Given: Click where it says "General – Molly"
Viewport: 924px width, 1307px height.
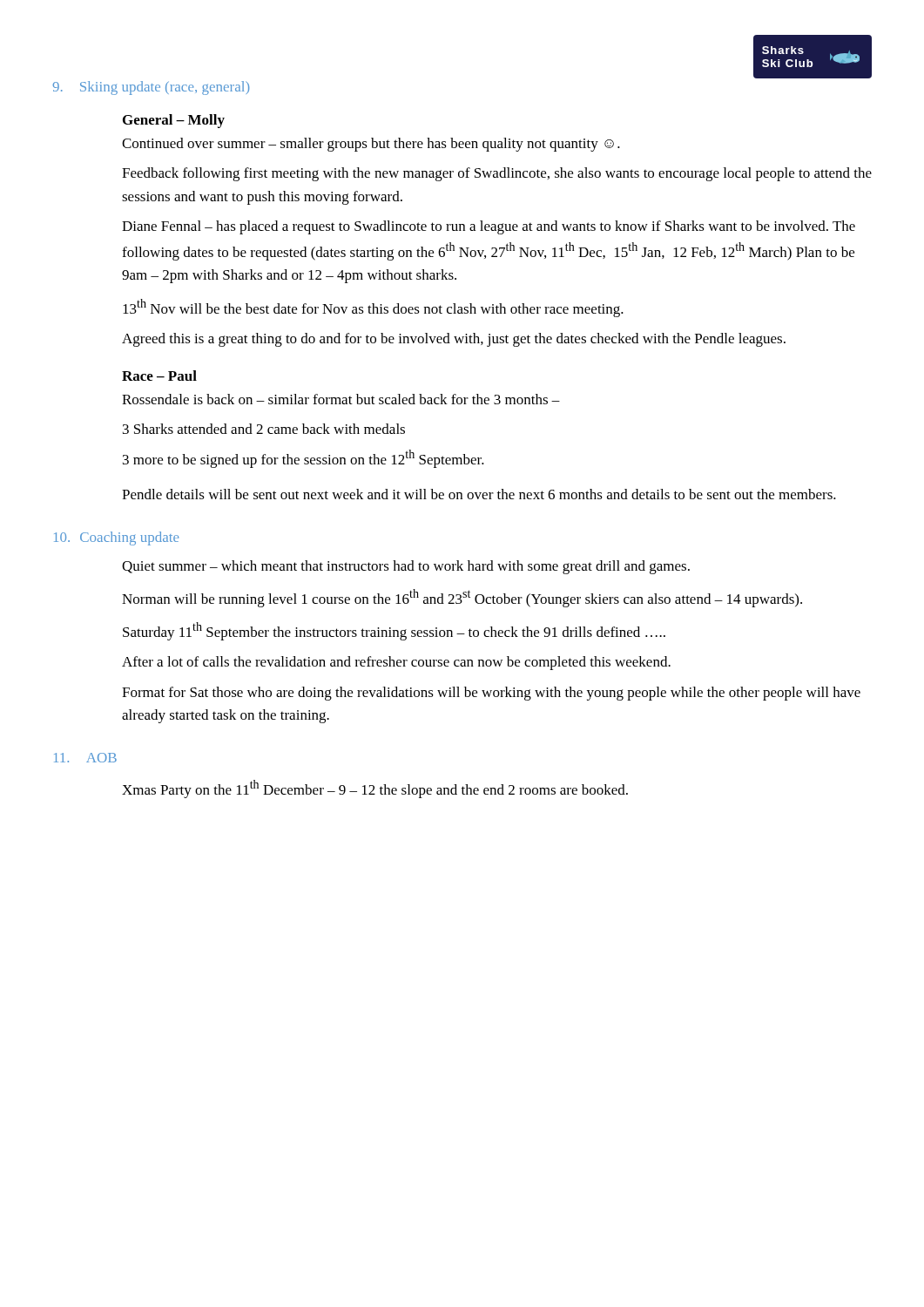Looking at the screenshot, I should [x=173, y=120].
